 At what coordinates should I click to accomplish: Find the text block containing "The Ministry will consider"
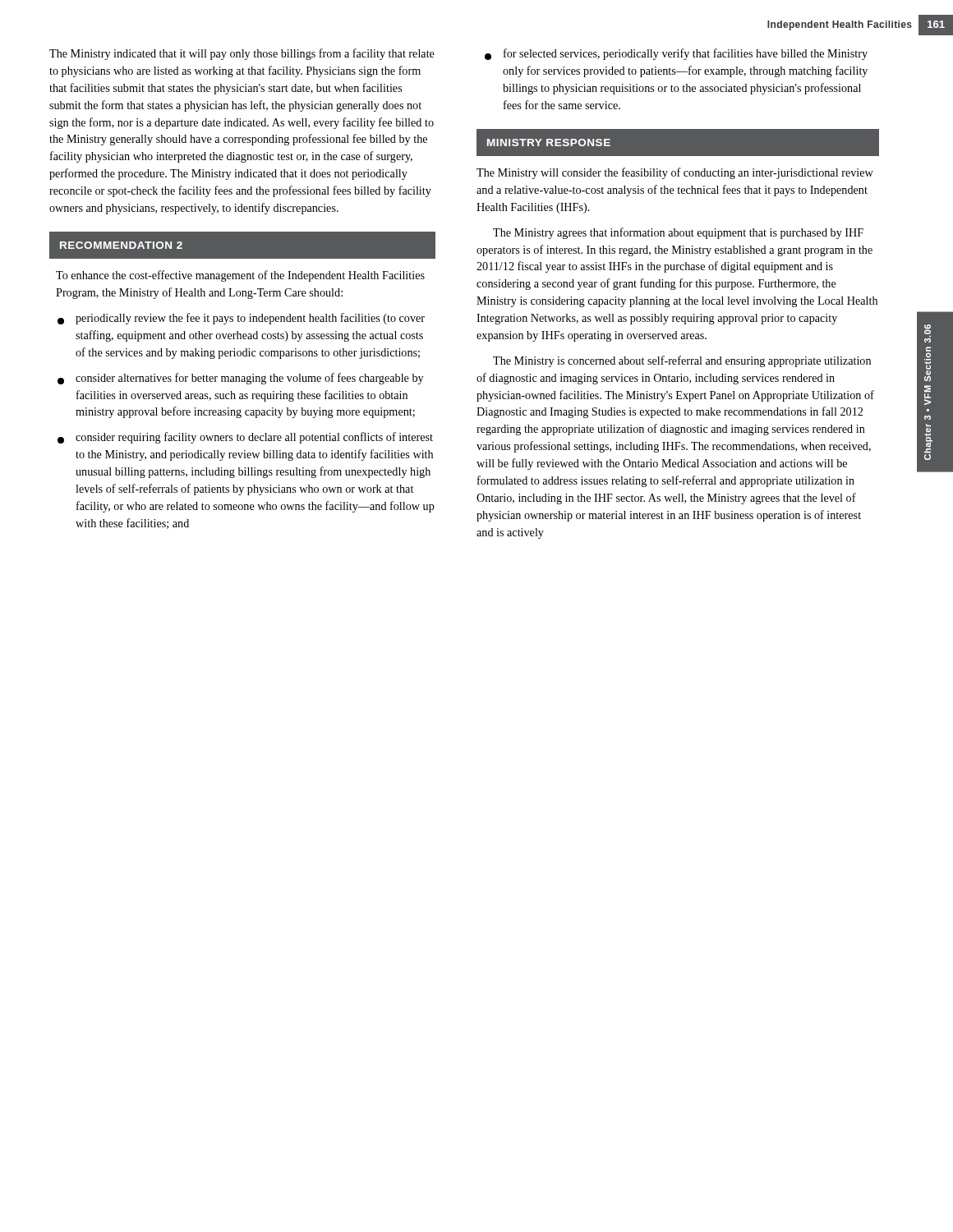coord(675,190)
